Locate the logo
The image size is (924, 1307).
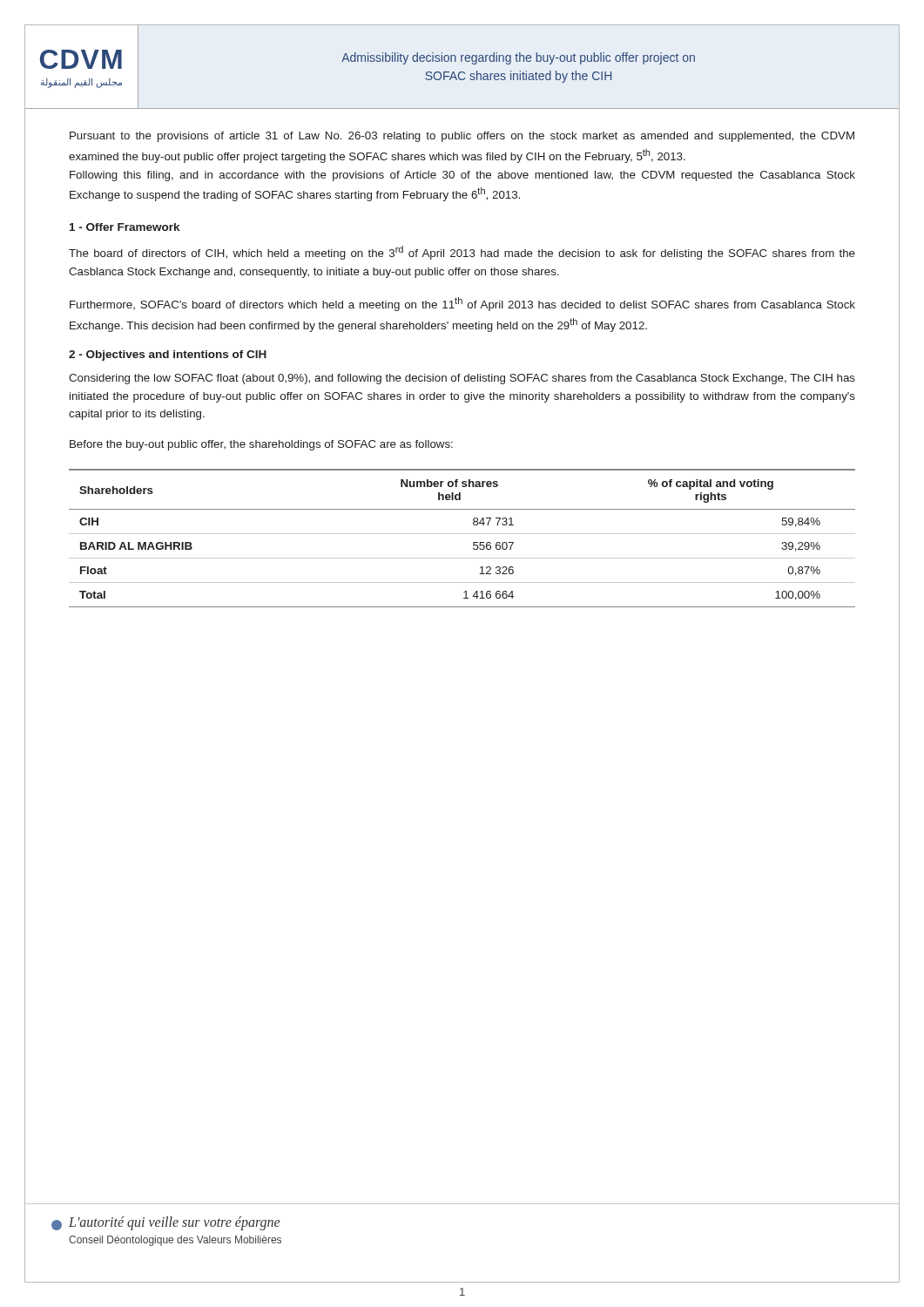pos(82,67)
